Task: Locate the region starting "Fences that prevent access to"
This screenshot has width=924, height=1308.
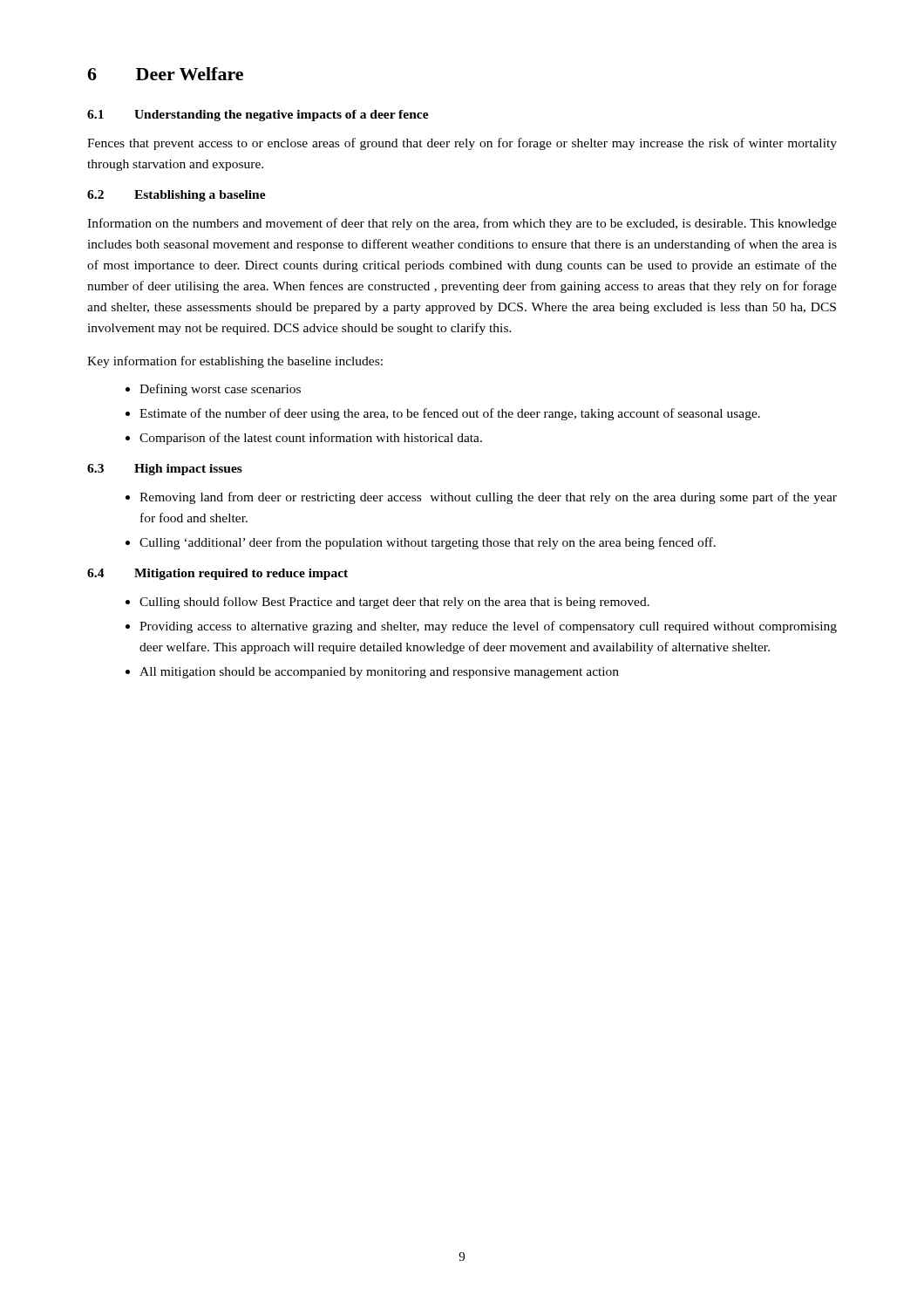Action: click(x=462, y=153)
